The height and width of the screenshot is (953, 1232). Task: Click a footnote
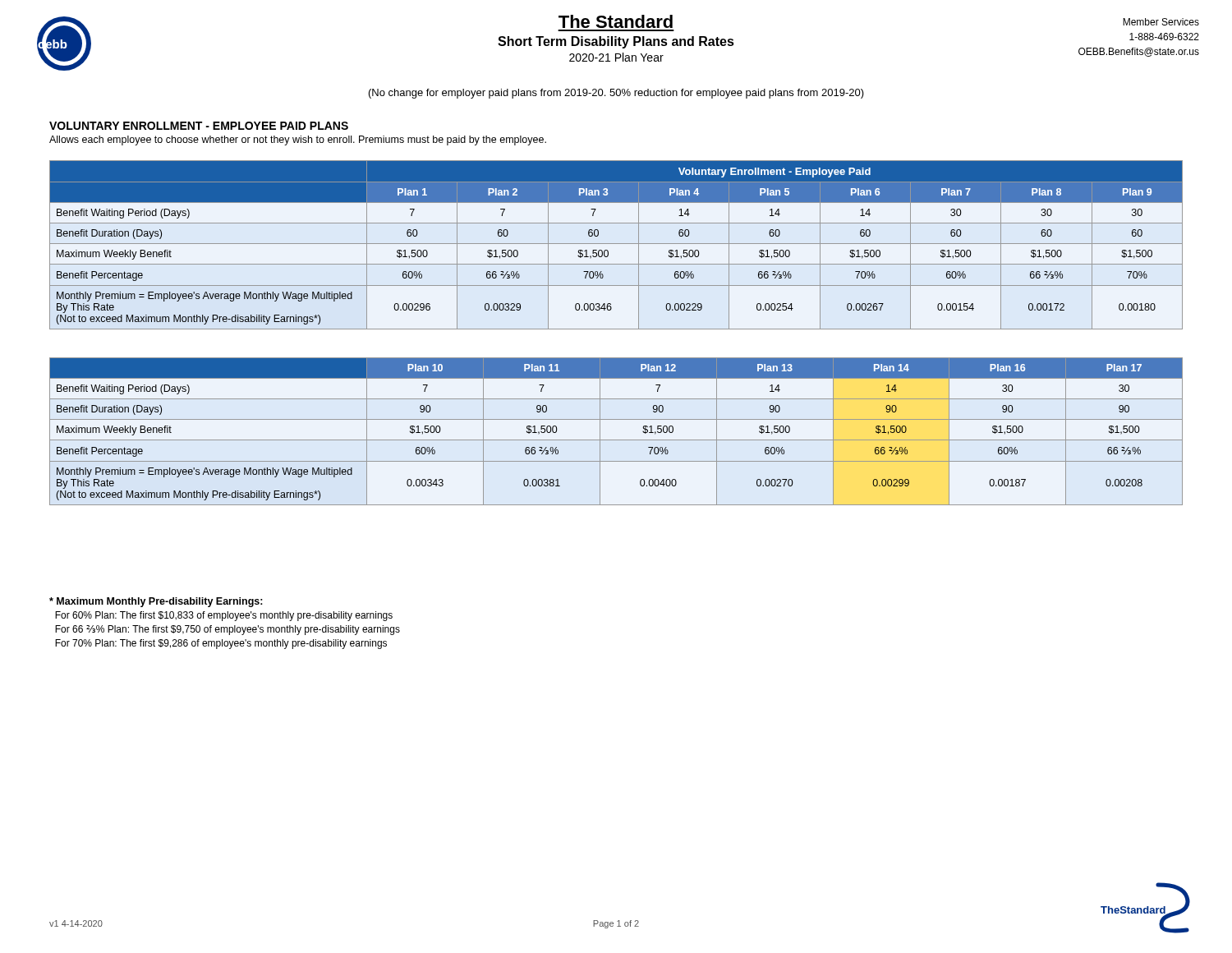click(x=225, y=622)
